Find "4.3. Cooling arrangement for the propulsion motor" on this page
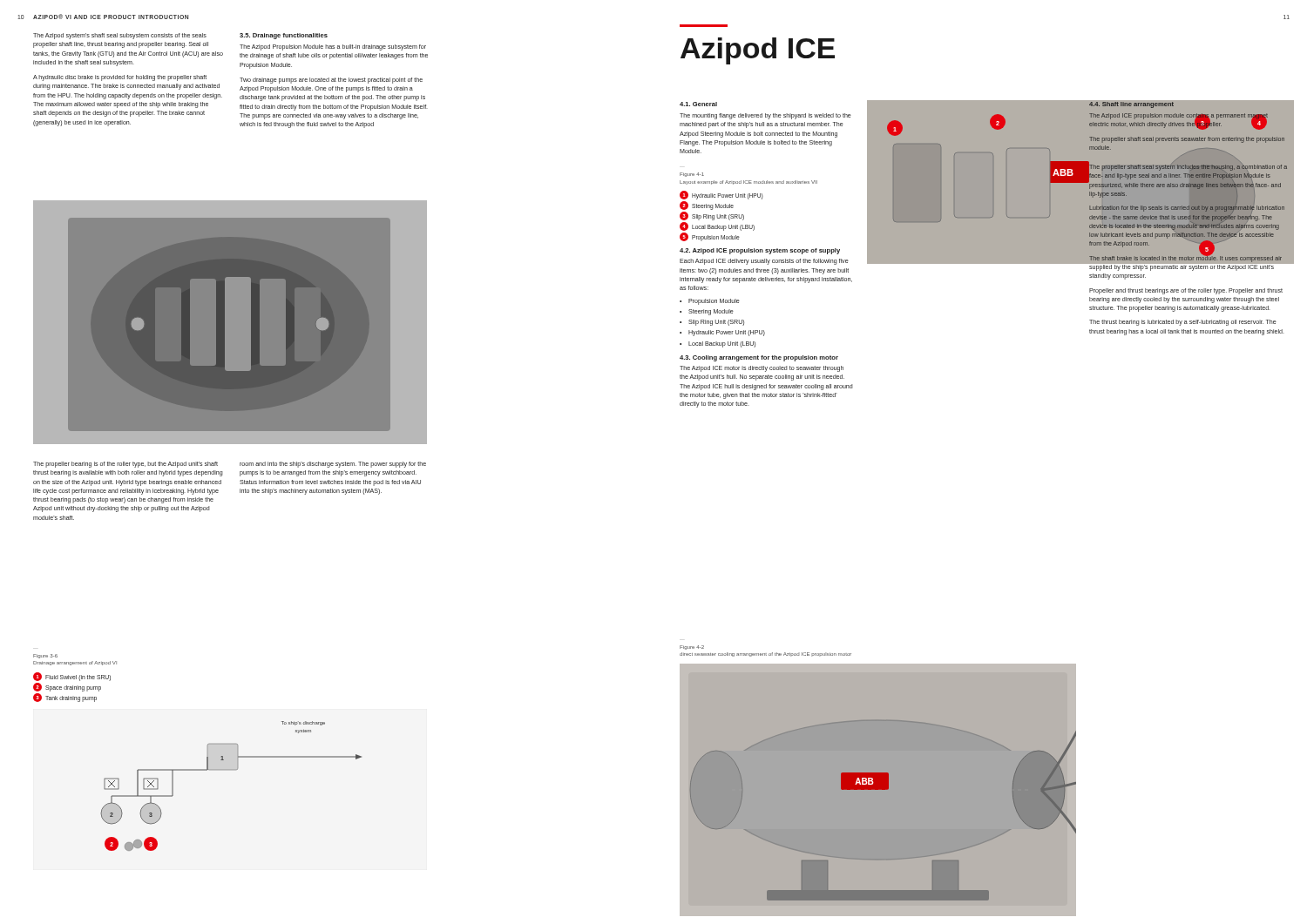This screenshot has width=1307, height=924. 759,357
